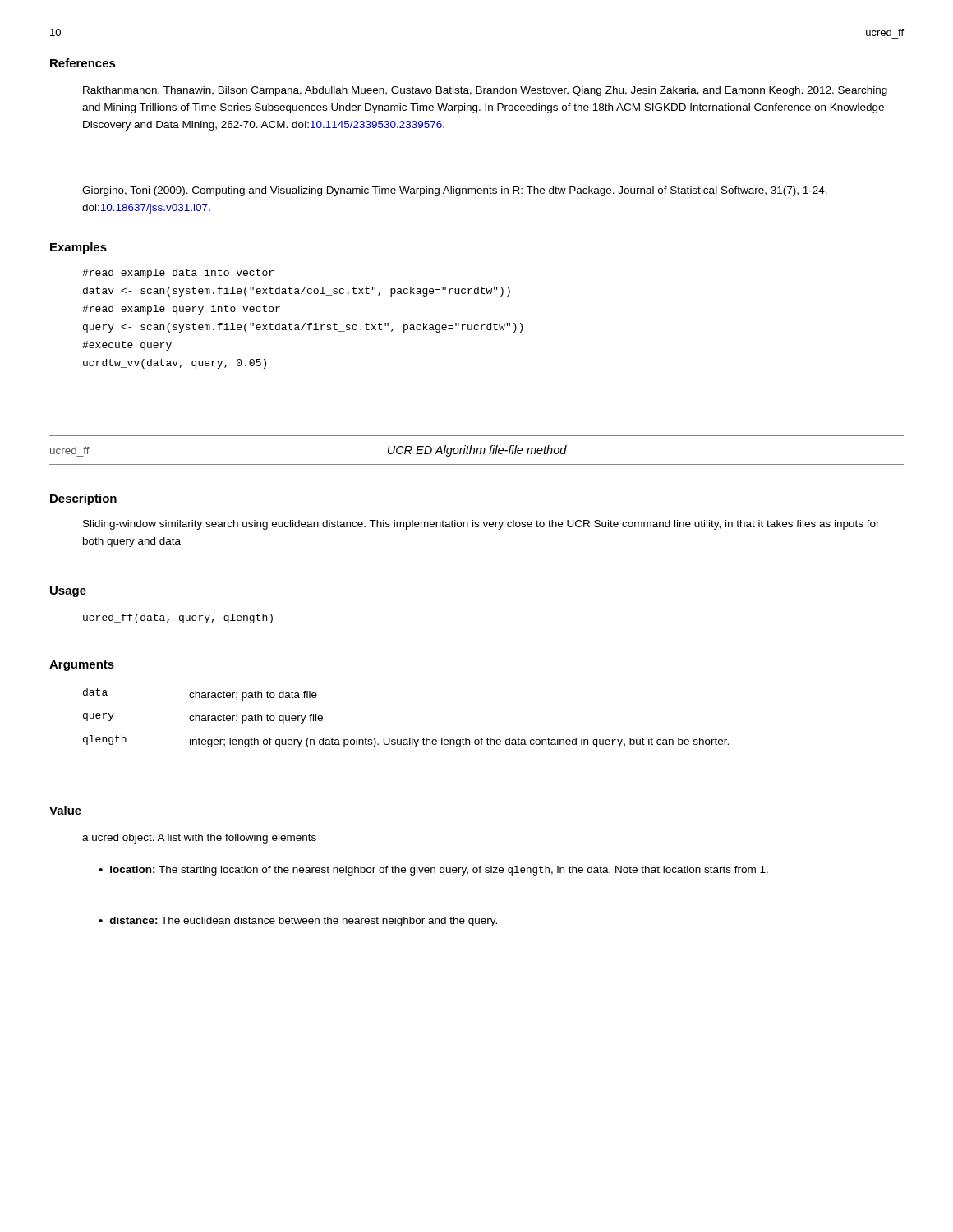
Task: Point to the block beginning "Sliding-window similarity search"
Action: click(x=481, y=532)
